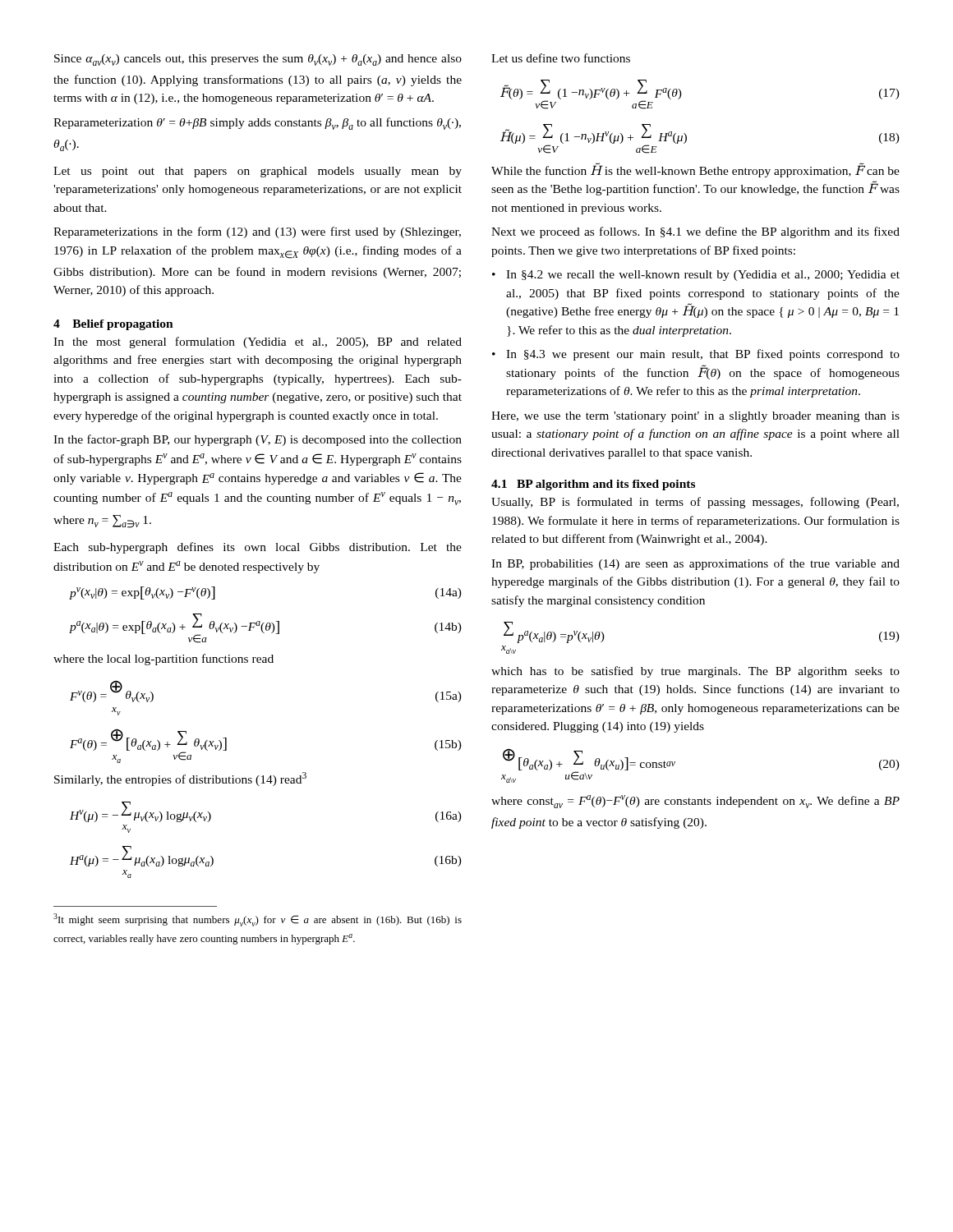Click on the element starting "In the factor-graph BP, our"
Screen dimensions: 1232x953
coord(258,481)
